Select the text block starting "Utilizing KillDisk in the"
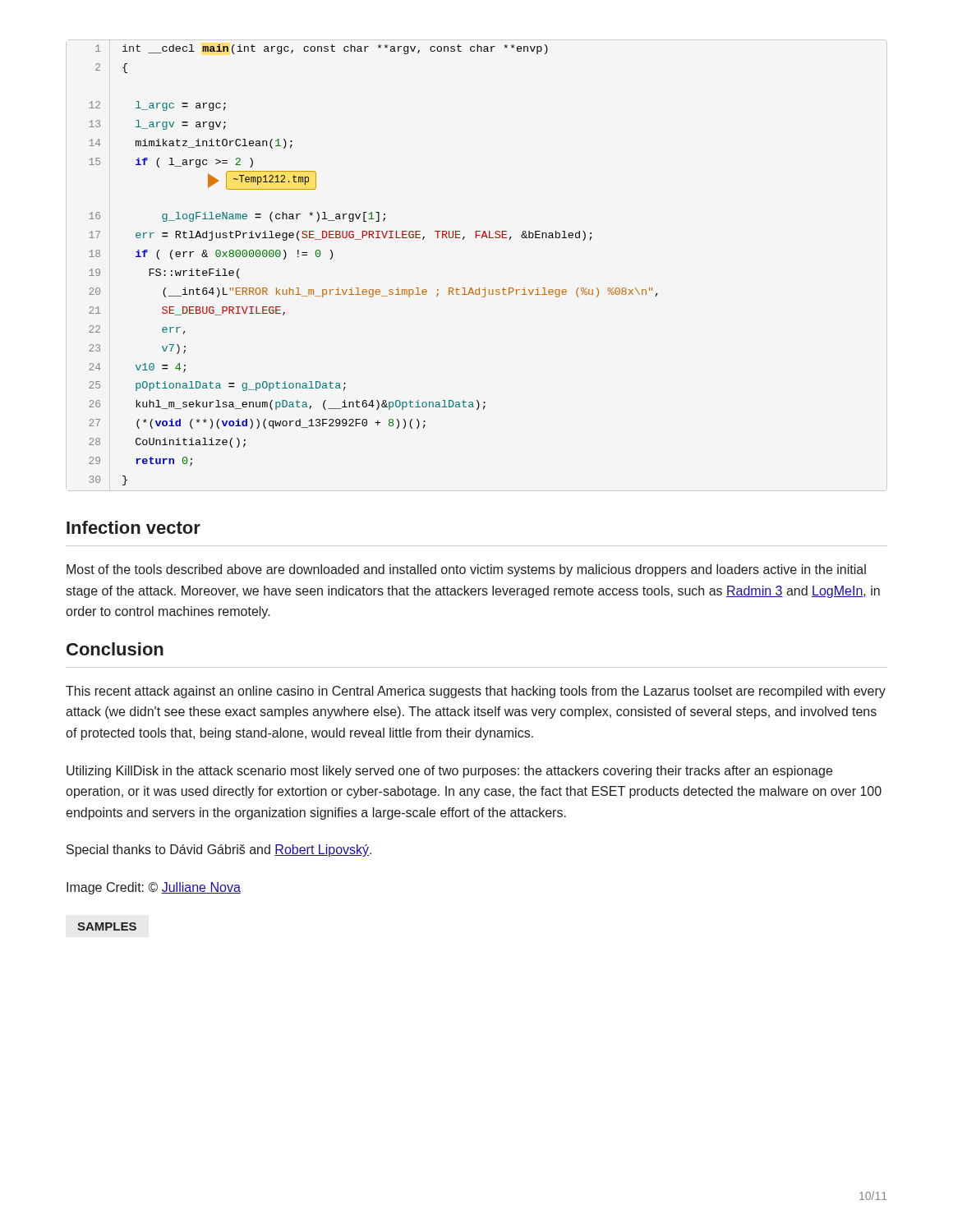Viewport: 953px width, 1232px height. [x=474, y=791]
